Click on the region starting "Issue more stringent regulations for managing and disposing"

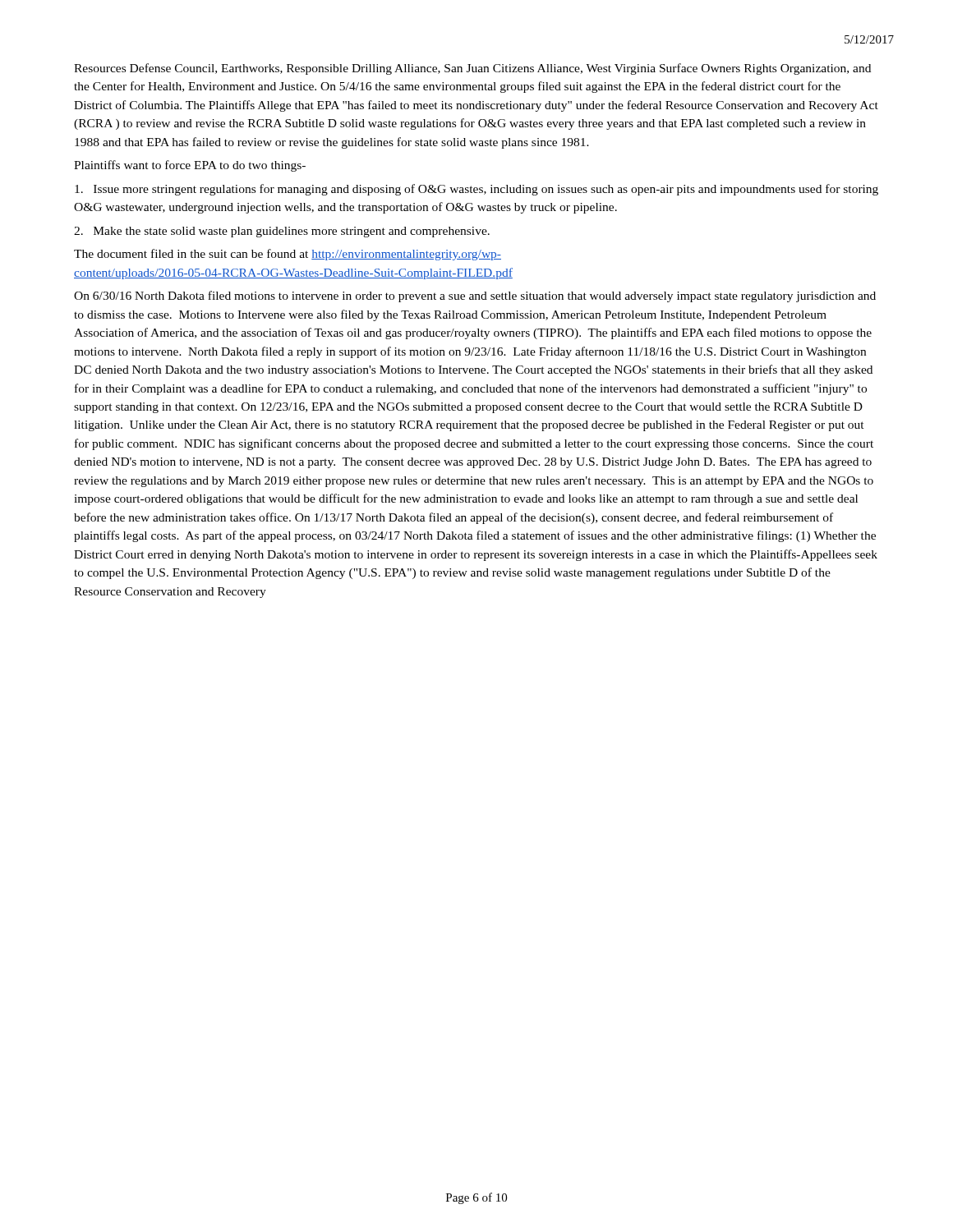(476, 198)
